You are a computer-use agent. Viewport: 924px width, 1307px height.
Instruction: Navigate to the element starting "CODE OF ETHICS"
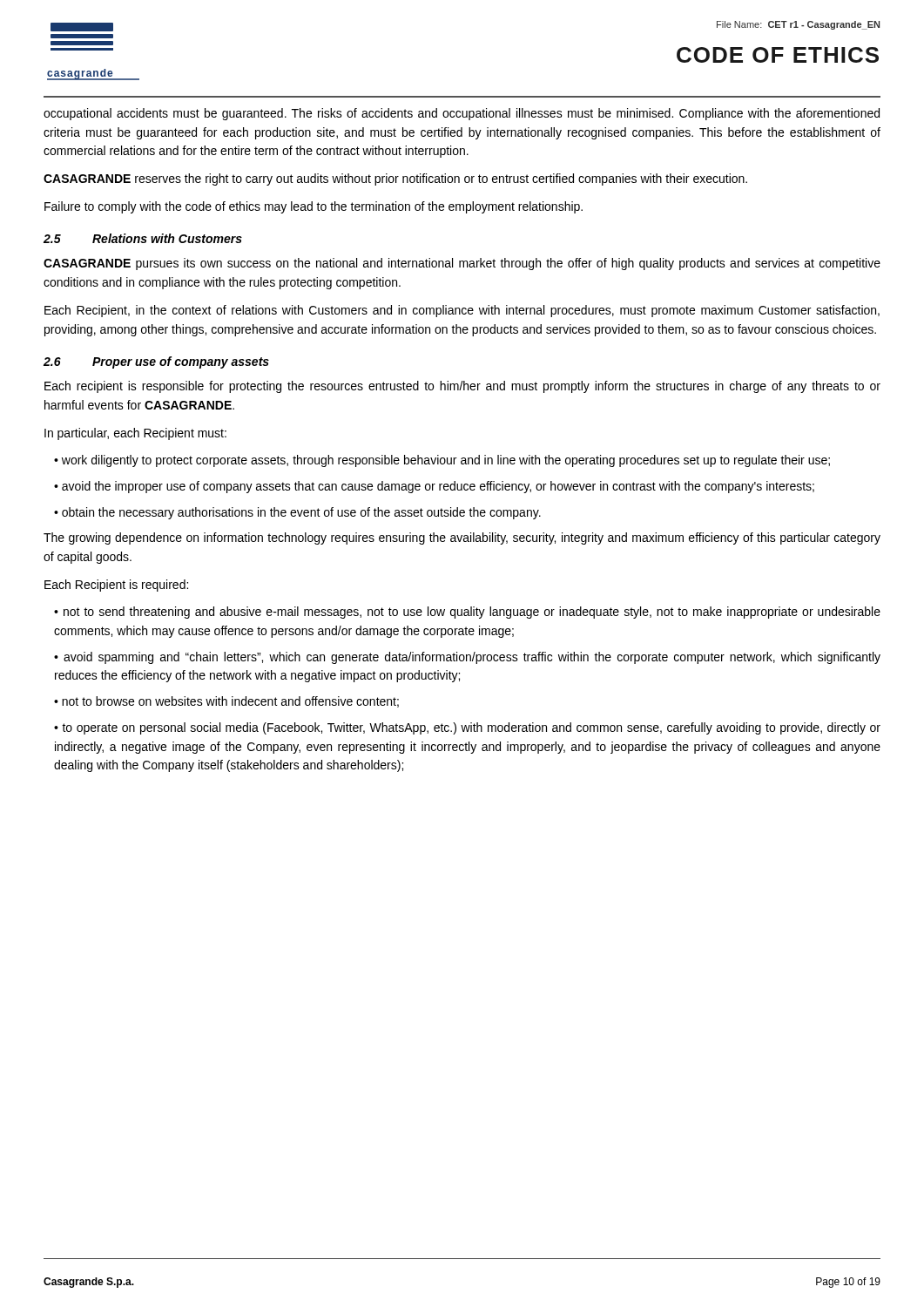[778, 55]
